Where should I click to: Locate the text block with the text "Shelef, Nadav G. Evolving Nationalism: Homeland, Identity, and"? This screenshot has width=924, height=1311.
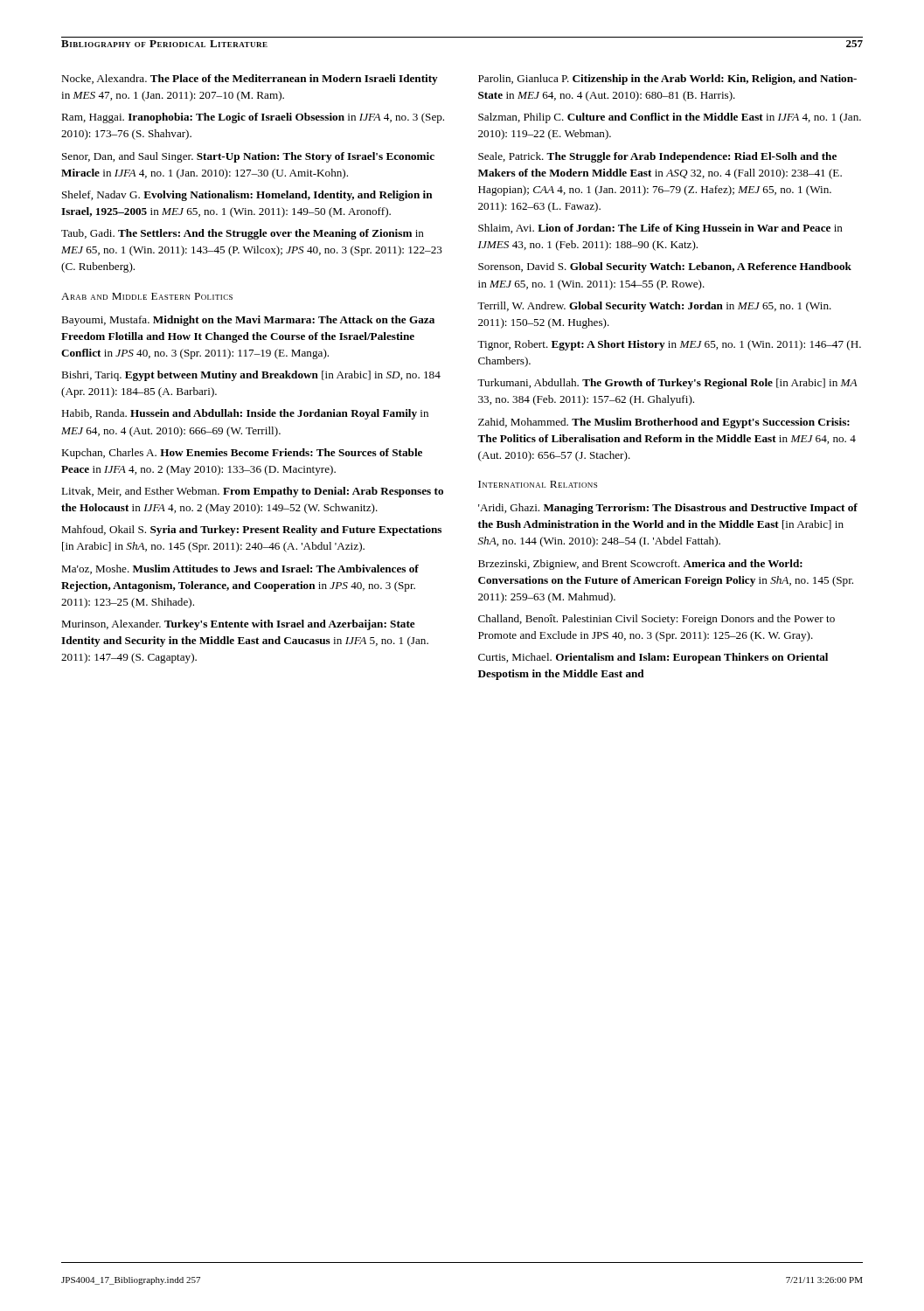pyautogui.click(x=247, y=203)
